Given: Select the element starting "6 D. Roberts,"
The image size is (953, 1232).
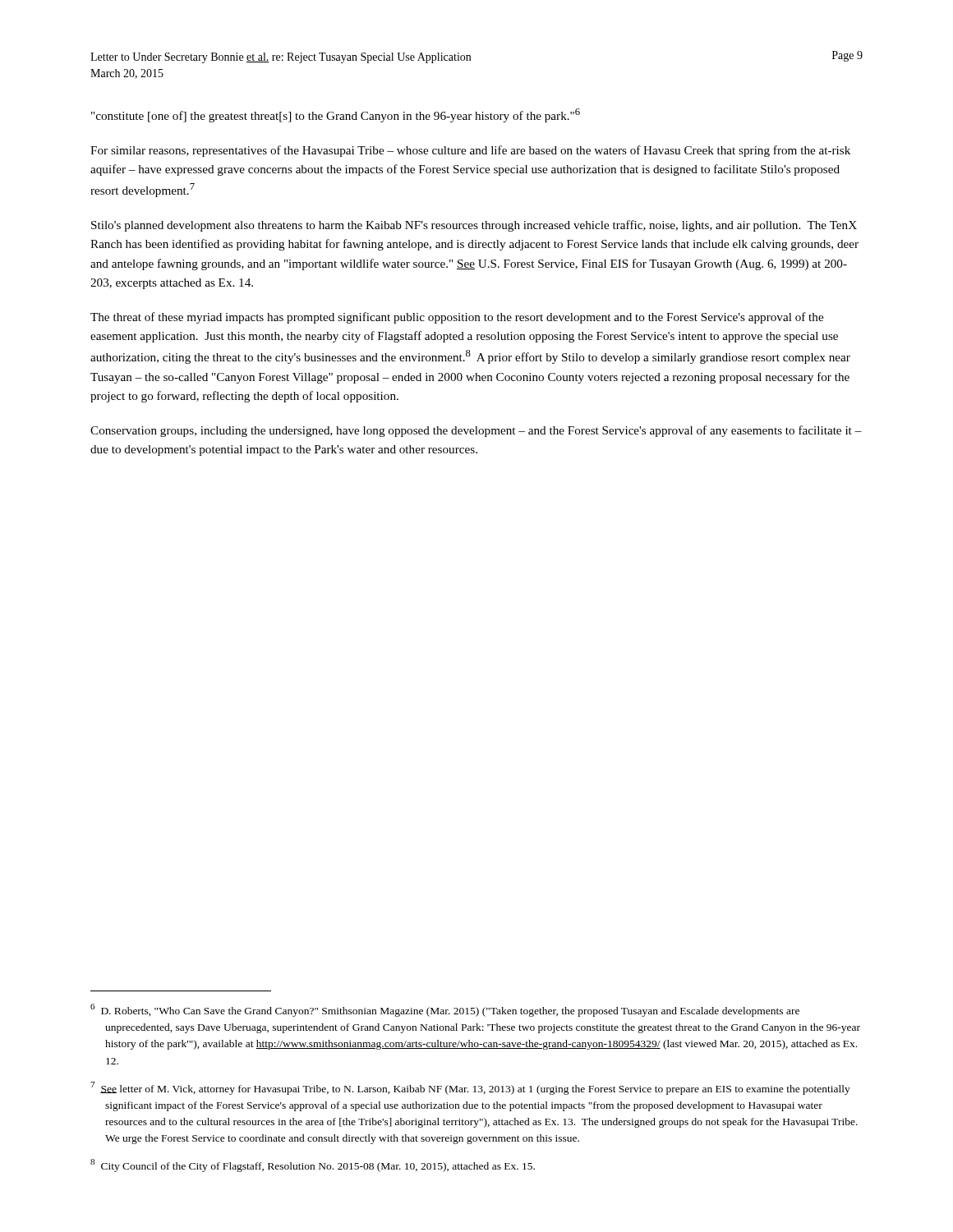Looking at the screenshot, I should pyautogui.click(x=475, y=1034).
